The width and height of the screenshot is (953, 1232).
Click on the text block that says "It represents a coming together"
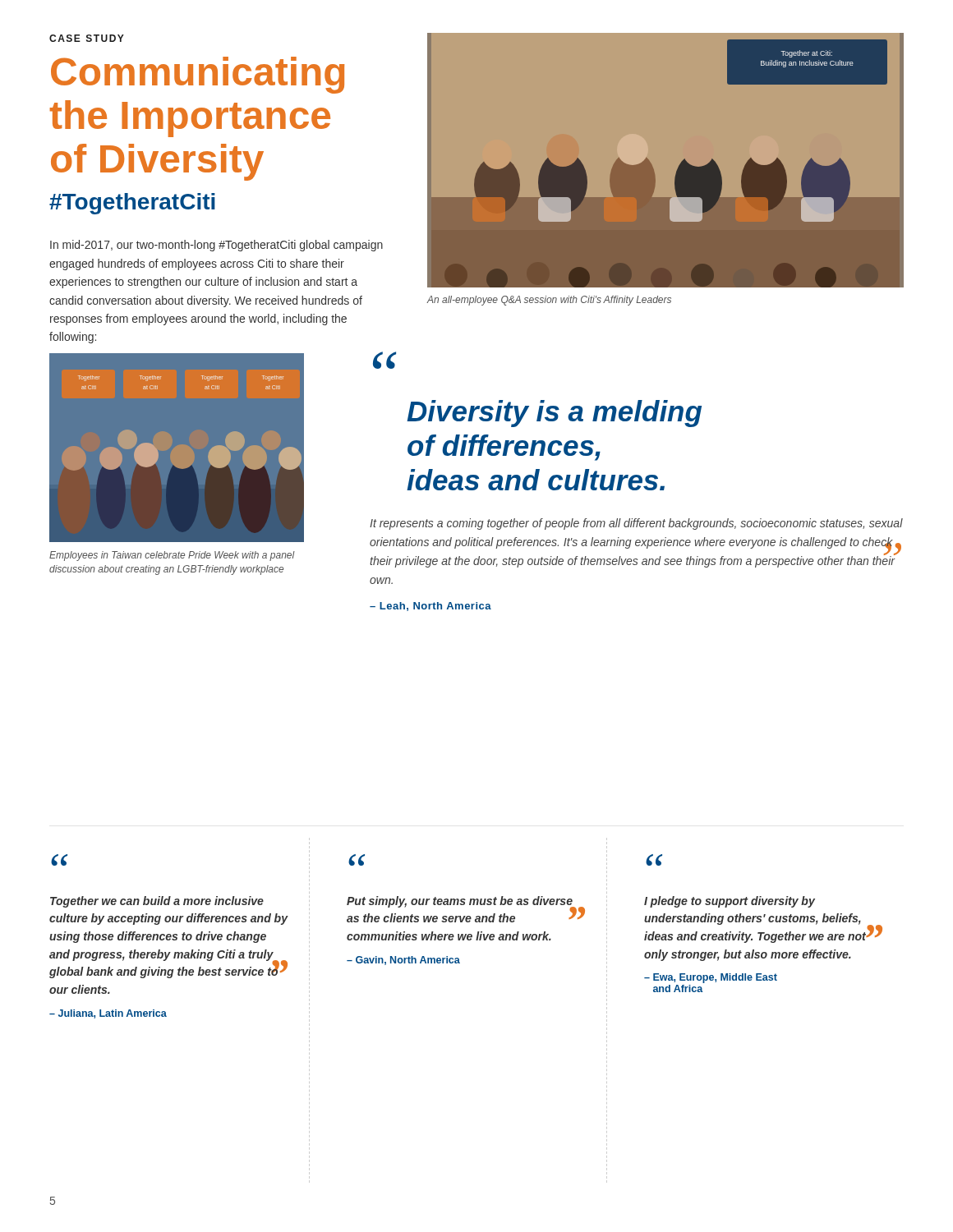637,552
